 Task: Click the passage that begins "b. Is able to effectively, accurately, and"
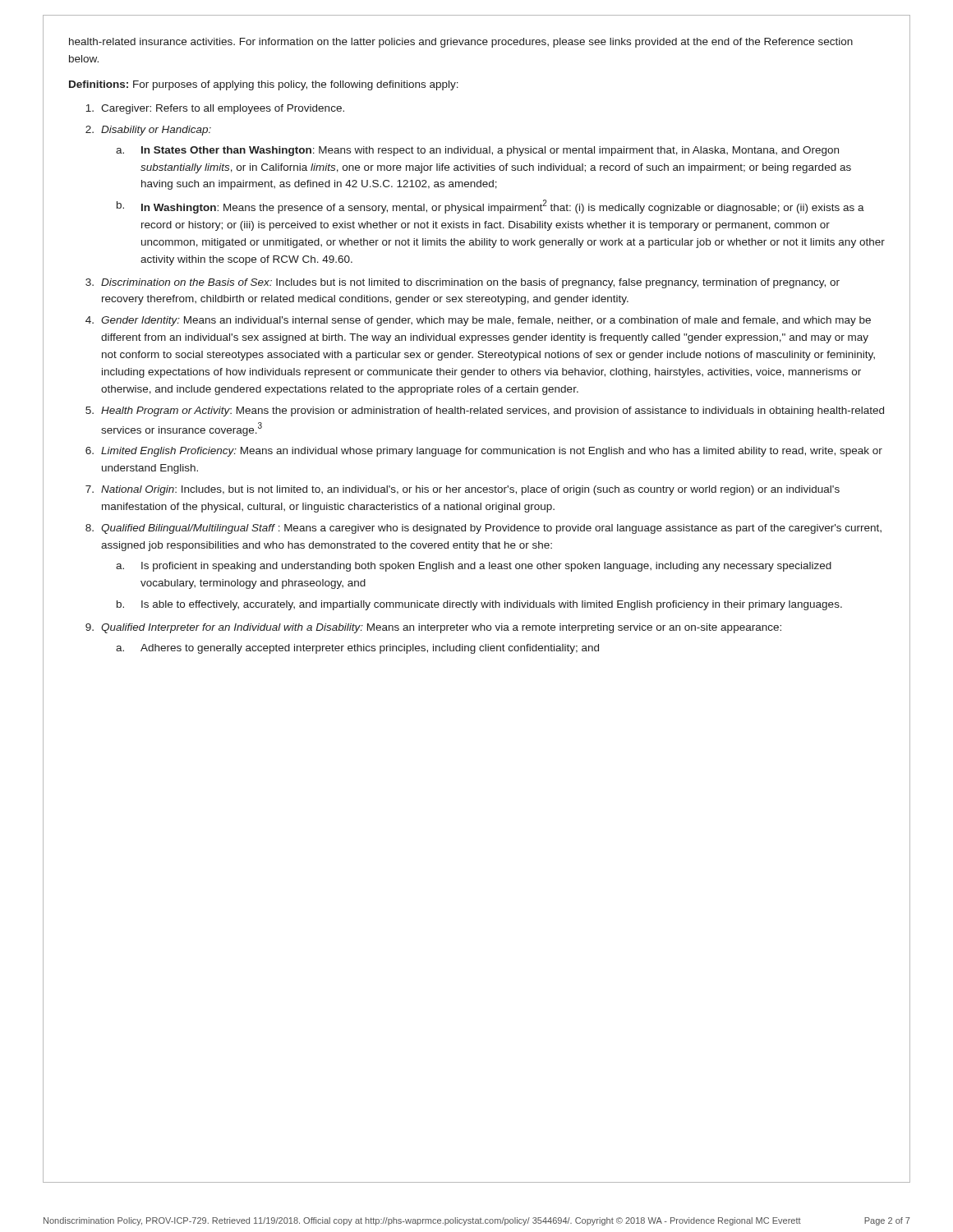pos(500,605)
